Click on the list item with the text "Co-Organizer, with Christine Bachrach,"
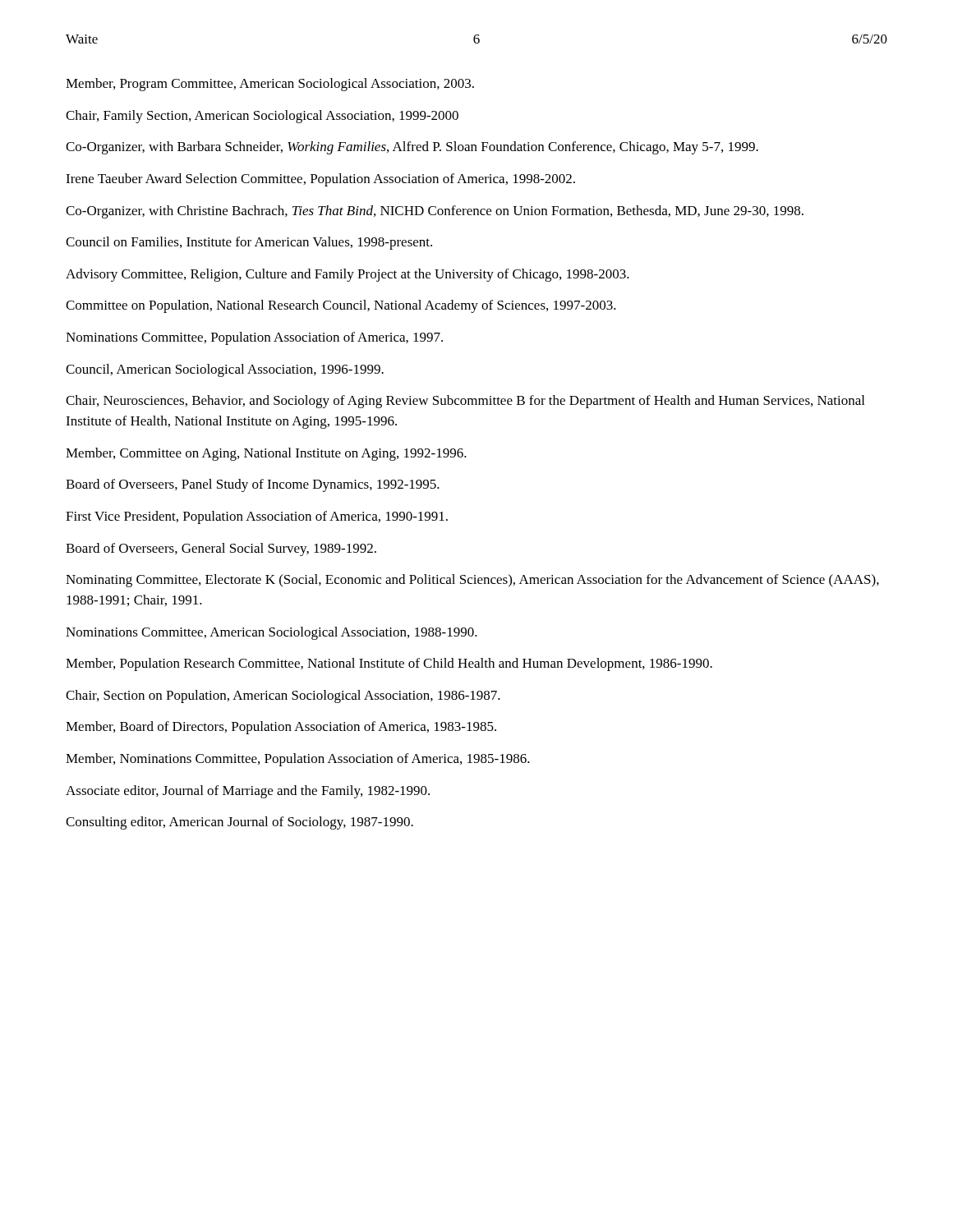This screenshot has width=953, height=1232. (435, 210)
